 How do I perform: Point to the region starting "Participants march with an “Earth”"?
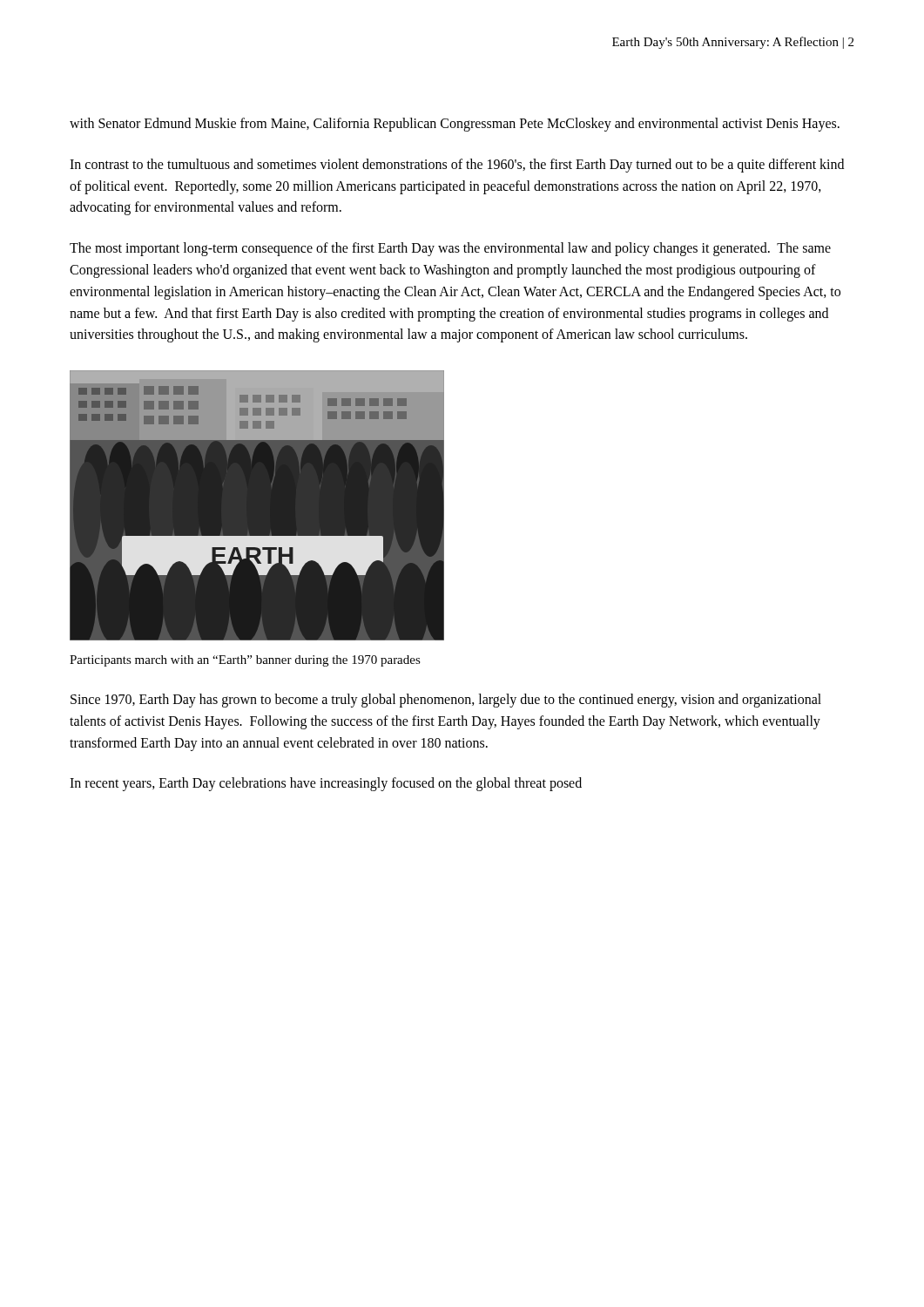click(245, 660)
